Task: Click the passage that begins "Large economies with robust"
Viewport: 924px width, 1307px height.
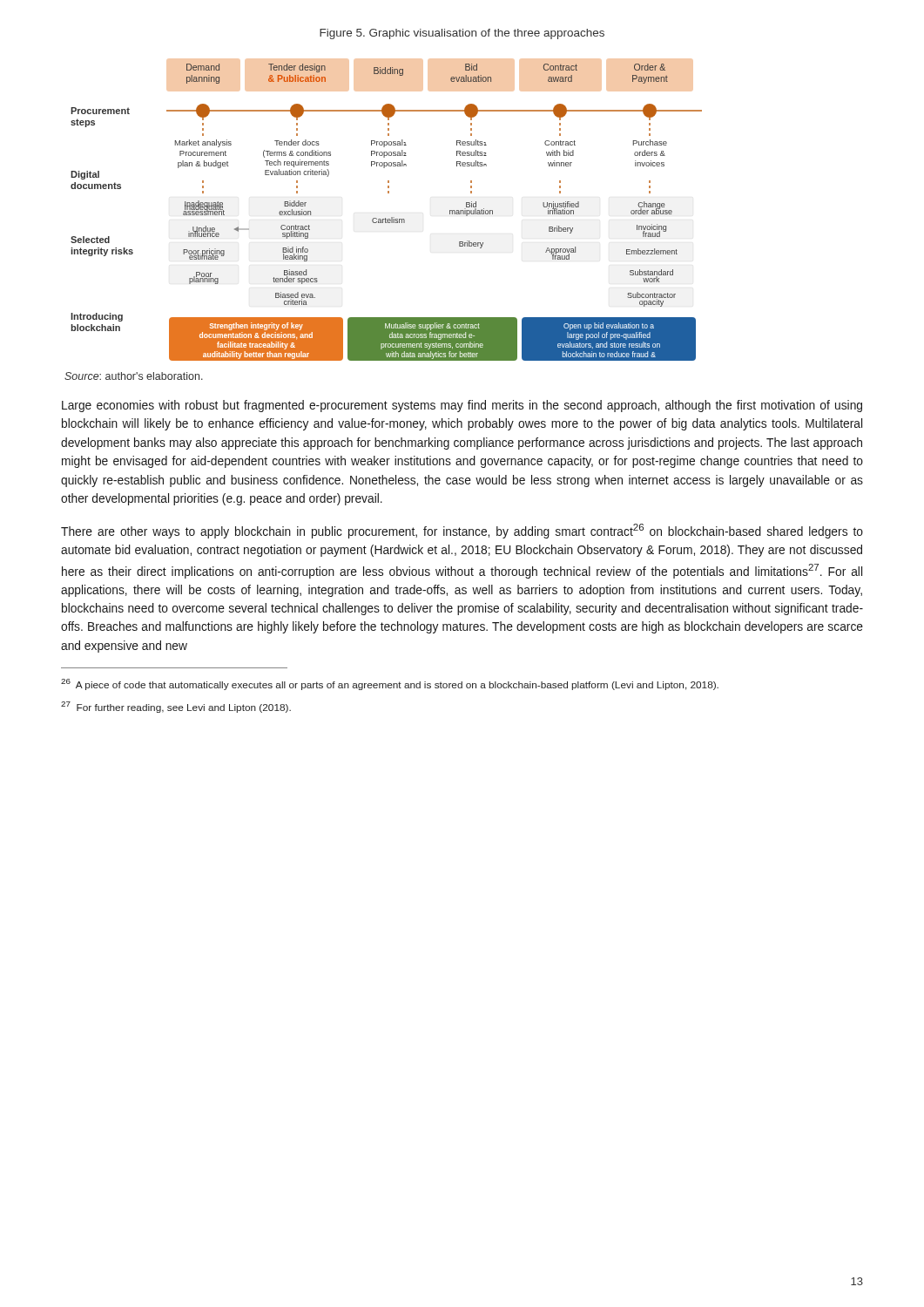Action: 462,452
